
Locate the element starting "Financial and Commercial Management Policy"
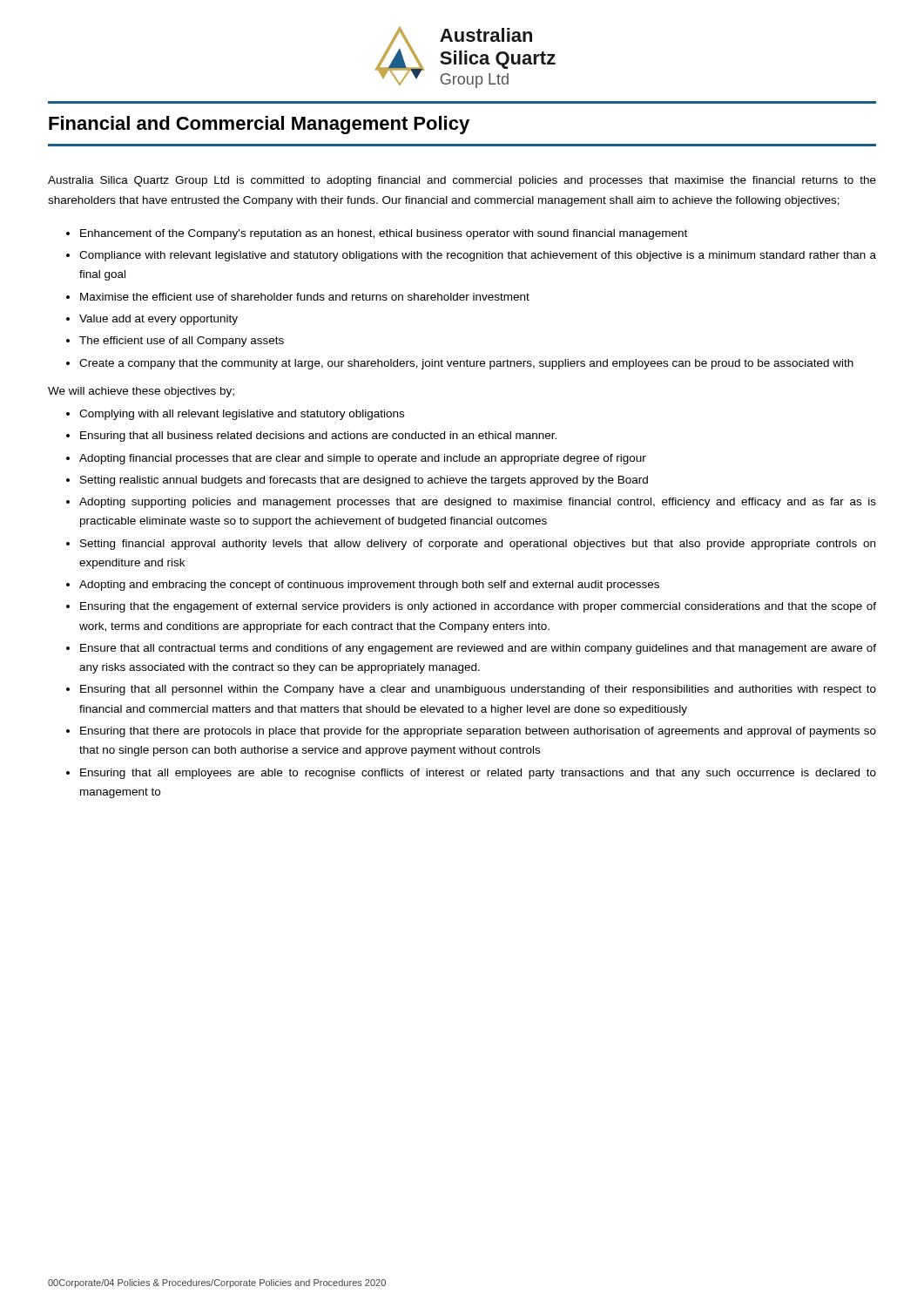tap(462, 124)
